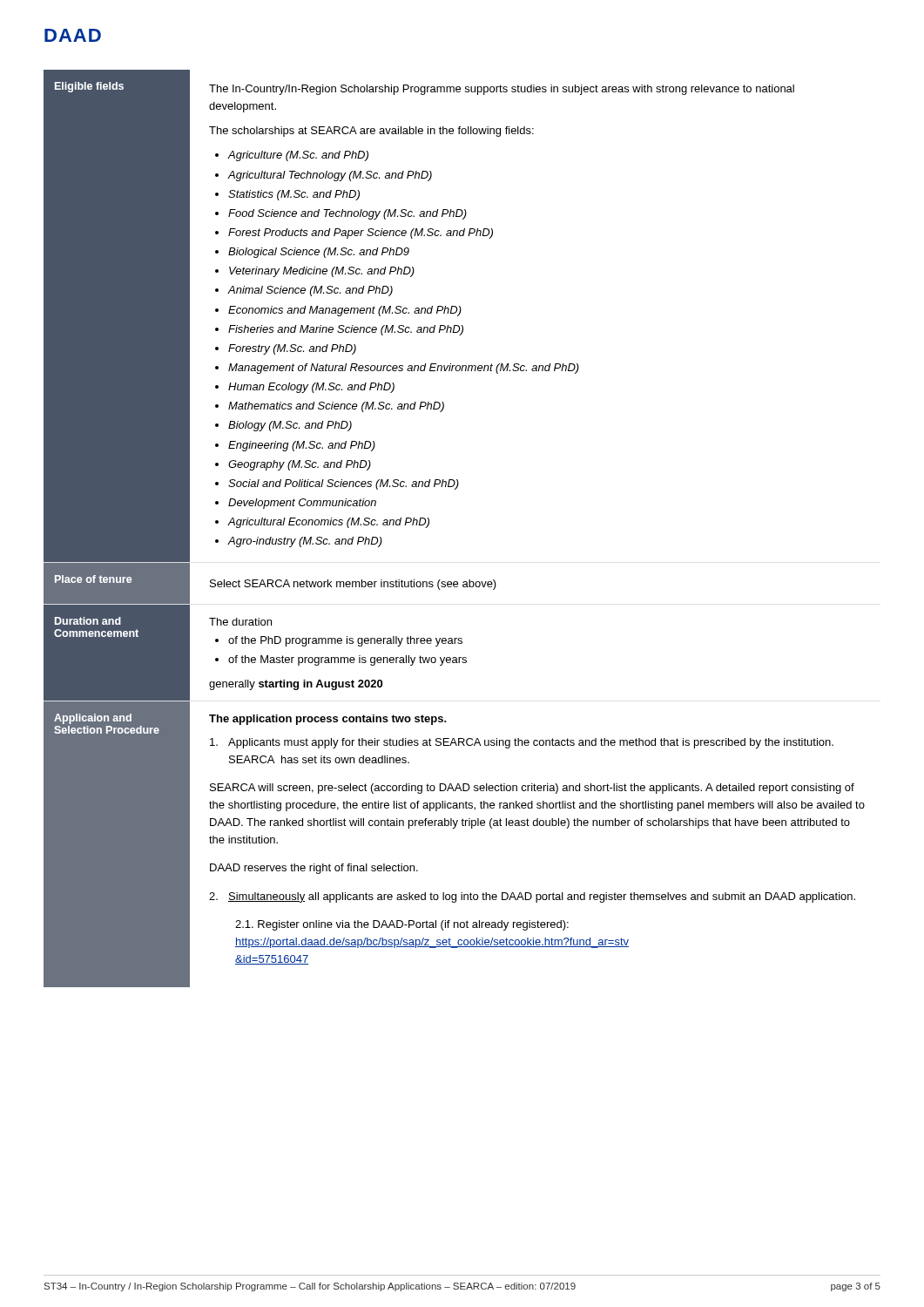Point to the block beginning "Economics and Management (M.Sc."

pos(345,309)
